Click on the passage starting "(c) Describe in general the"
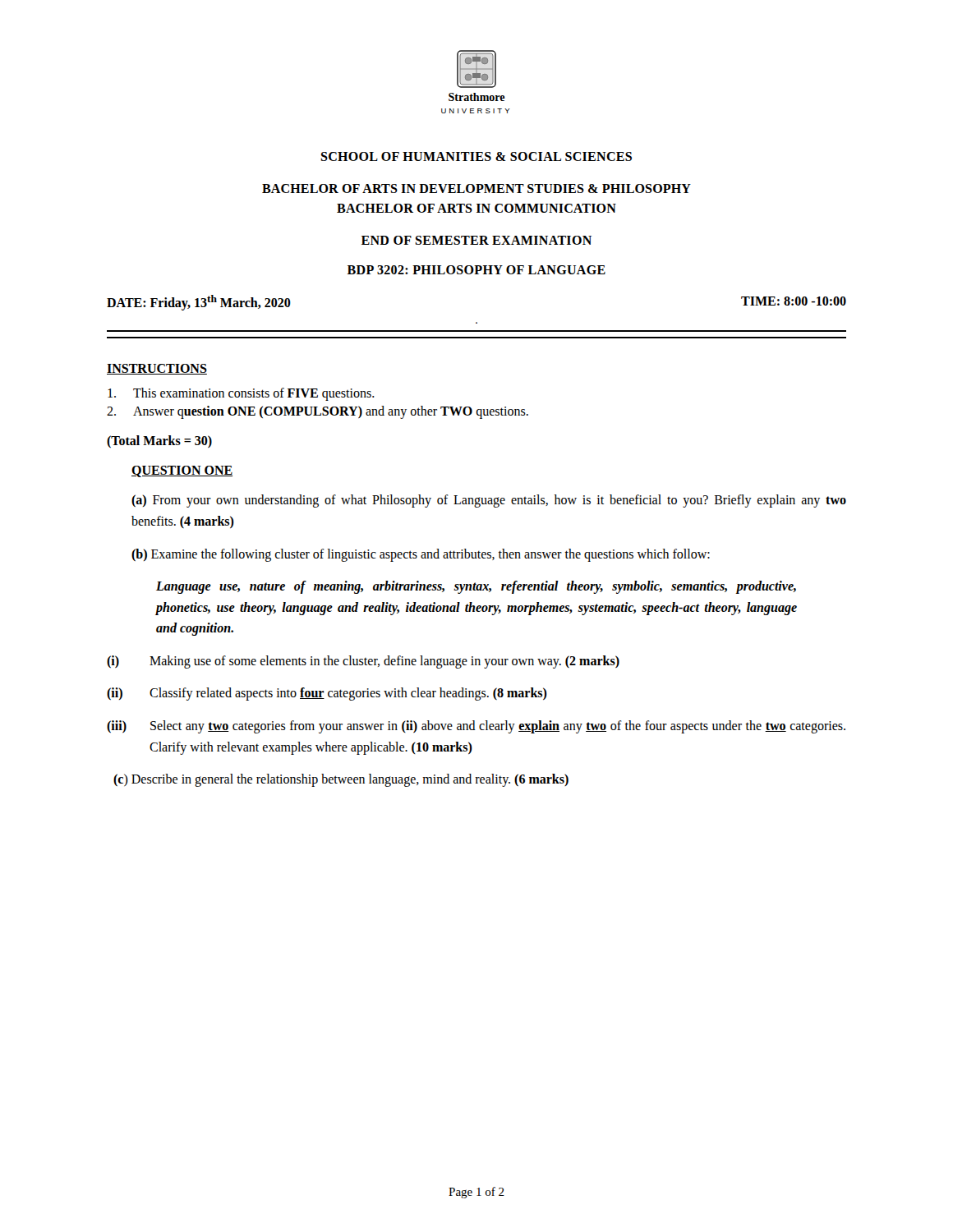Viewport: 953px width, 1232px height. [341, 779]
